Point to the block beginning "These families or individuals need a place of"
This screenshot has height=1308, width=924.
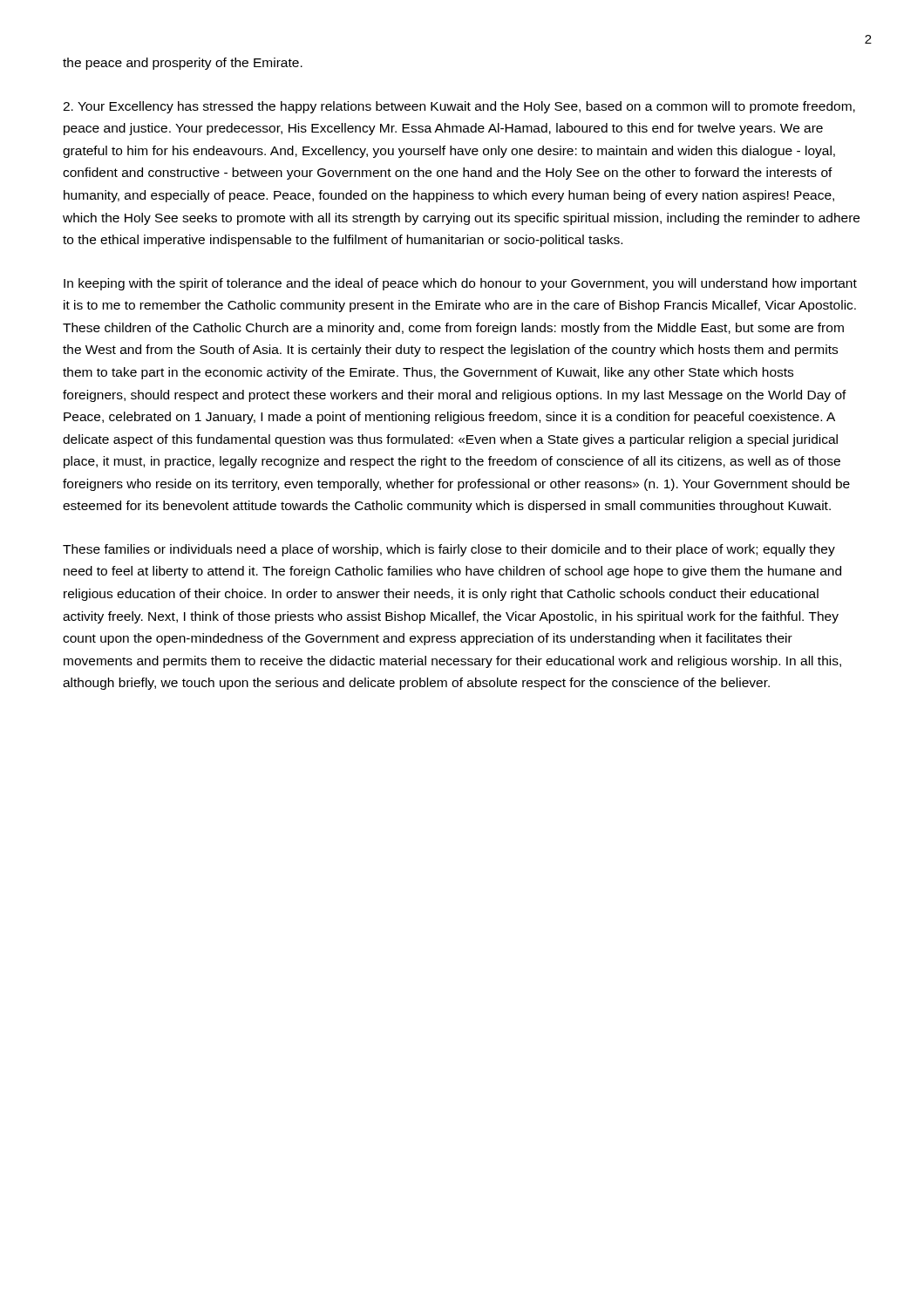(x=453, y=616)
